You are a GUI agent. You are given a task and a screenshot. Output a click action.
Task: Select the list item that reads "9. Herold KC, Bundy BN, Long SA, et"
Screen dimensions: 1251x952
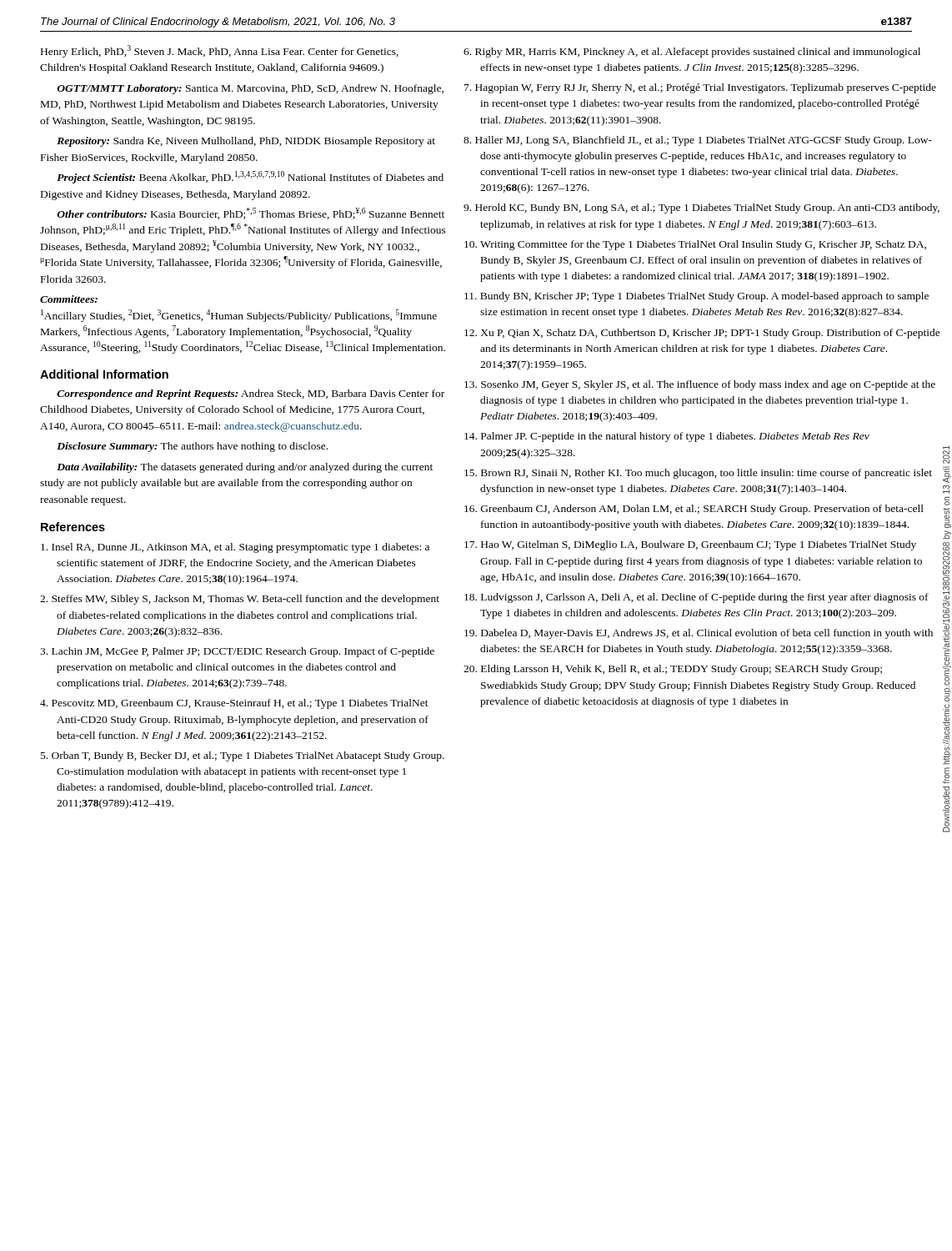click(702, 216)
